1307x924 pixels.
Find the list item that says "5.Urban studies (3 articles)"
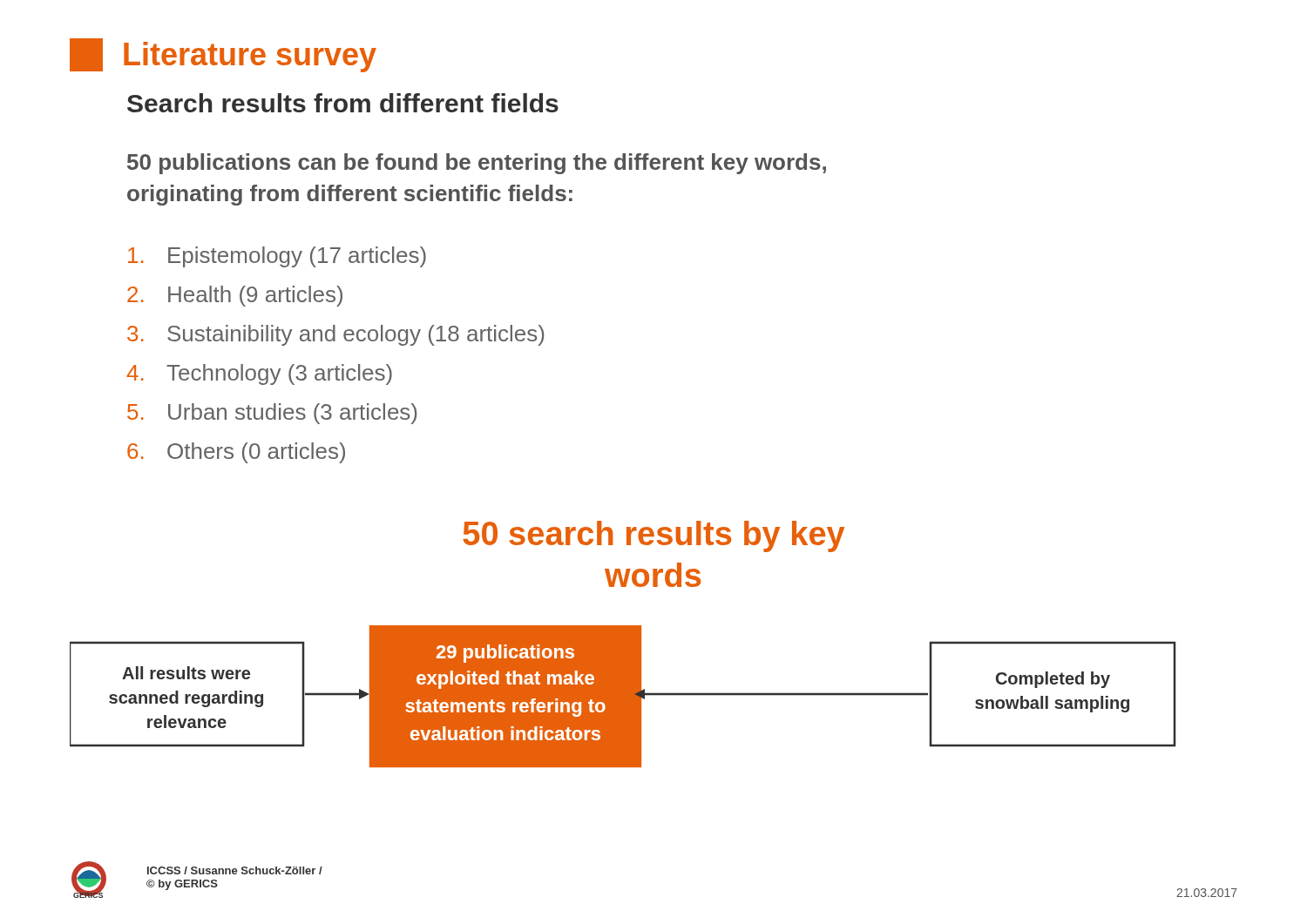272,412
